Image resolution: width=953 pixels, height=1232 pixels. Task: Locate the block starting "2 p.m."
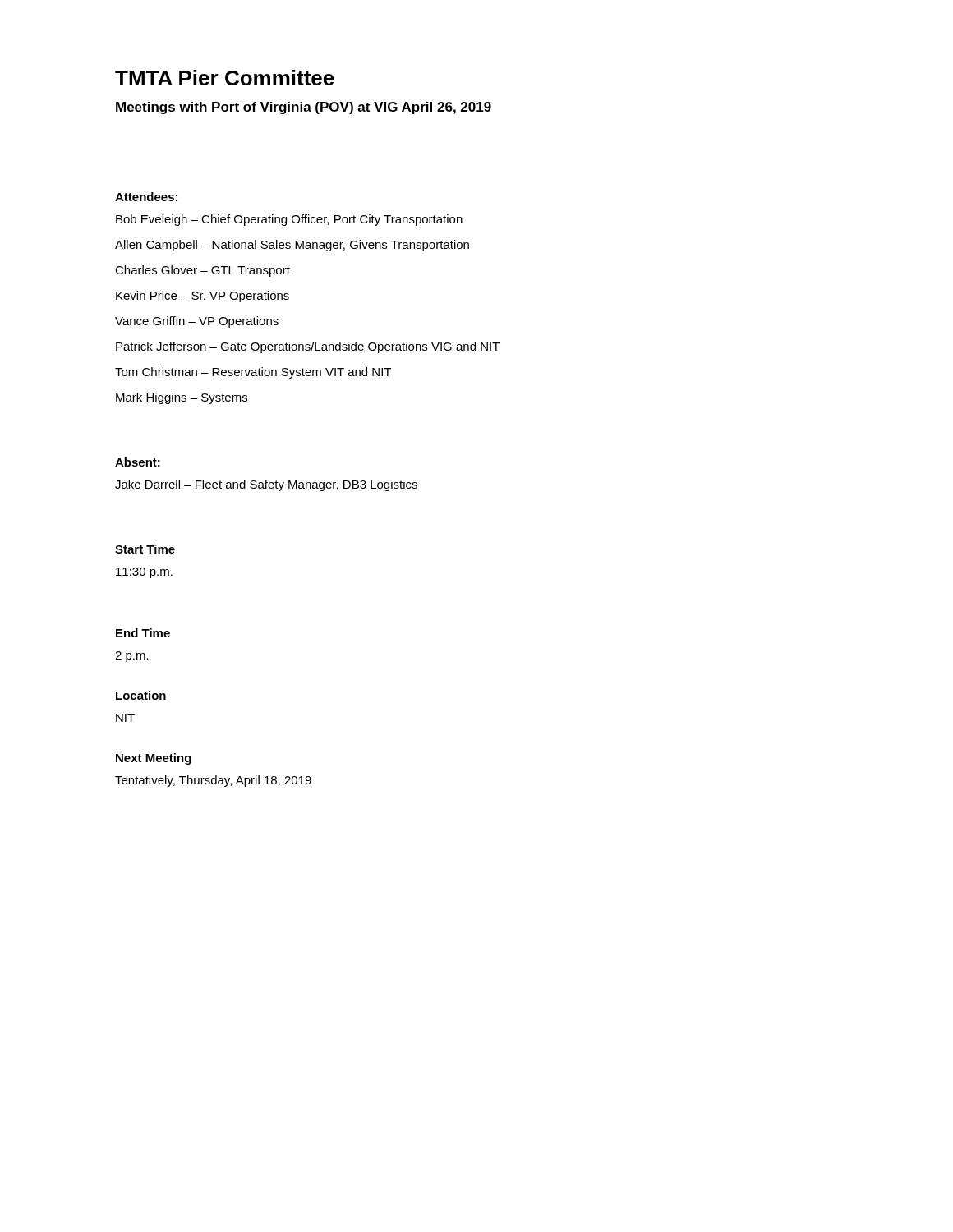coord(132,655)
